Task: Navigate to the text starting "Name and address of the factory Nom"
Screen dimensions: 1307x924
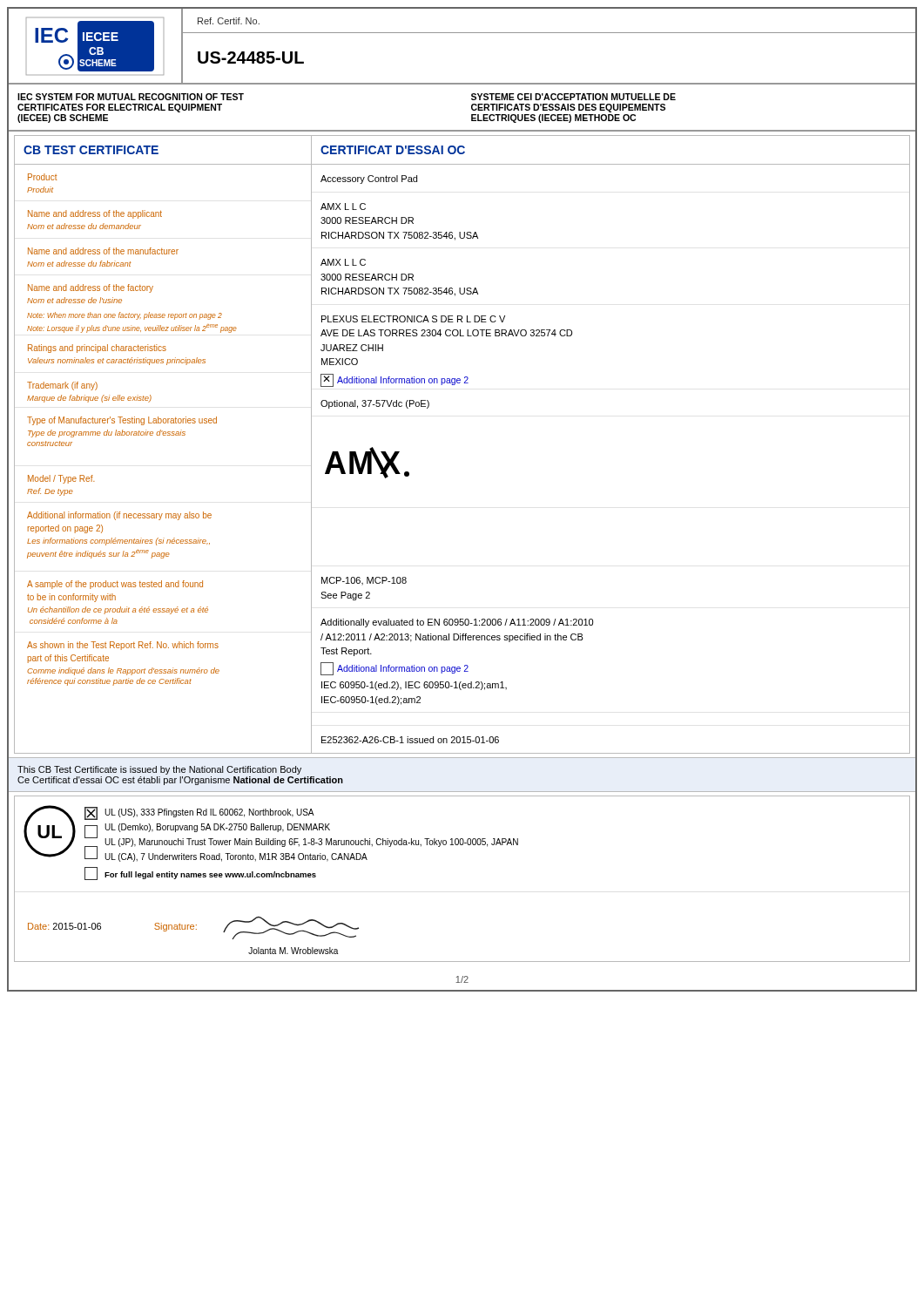Action: pos(165,308)
